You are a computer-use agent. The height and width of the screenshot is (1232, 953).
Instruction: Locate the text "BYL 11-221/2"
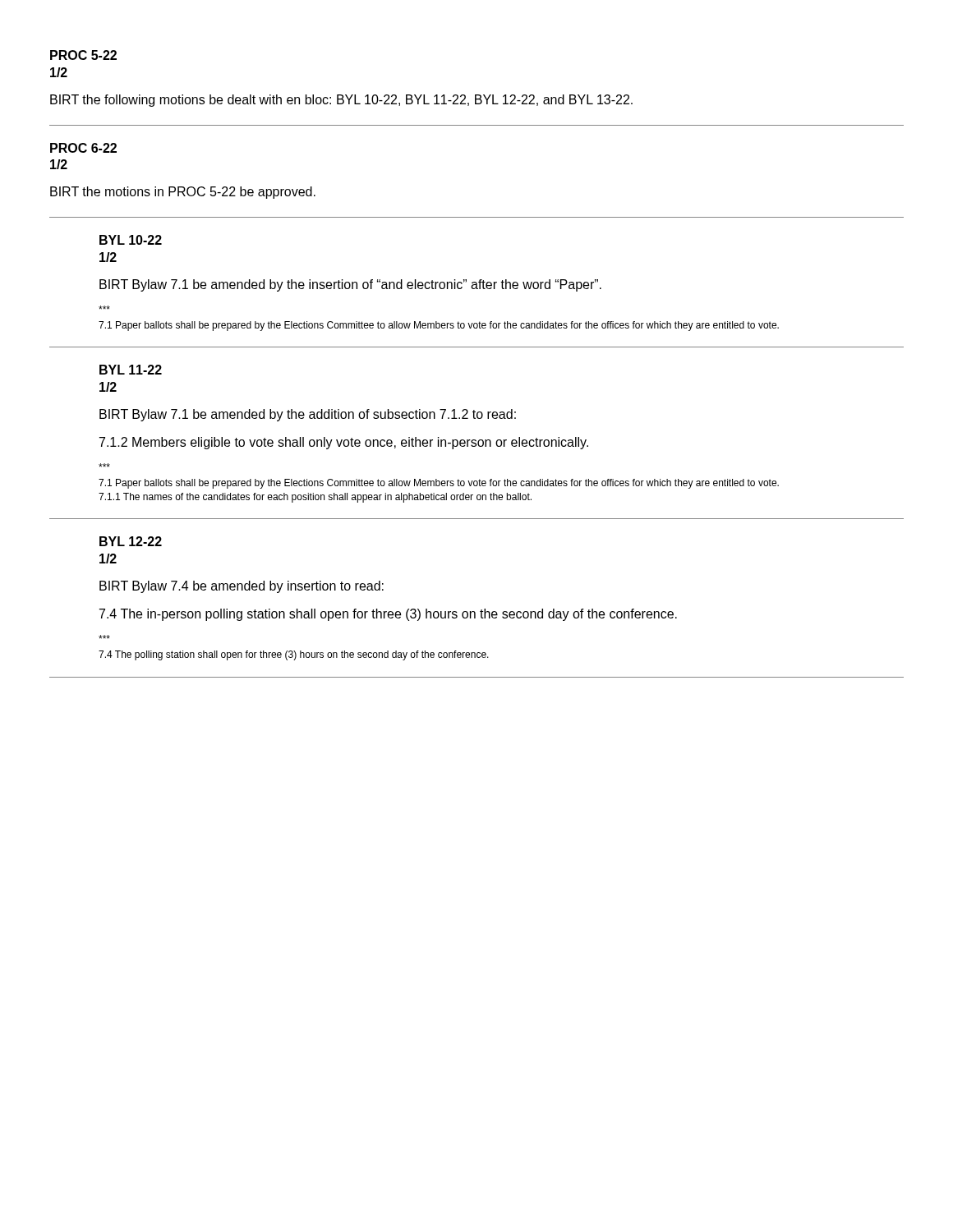pos(130,379)
